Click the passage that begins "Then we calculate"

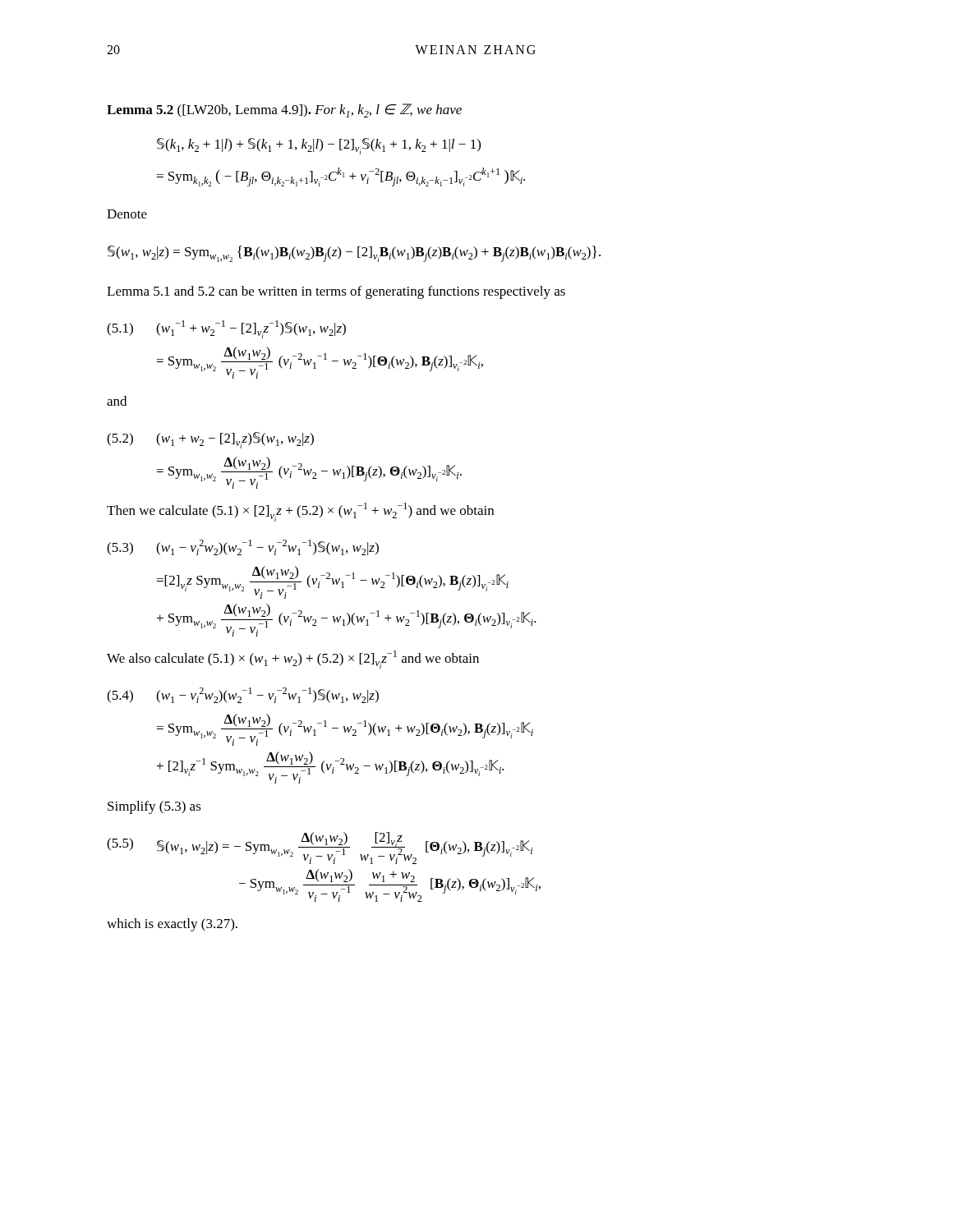(476, 511)
